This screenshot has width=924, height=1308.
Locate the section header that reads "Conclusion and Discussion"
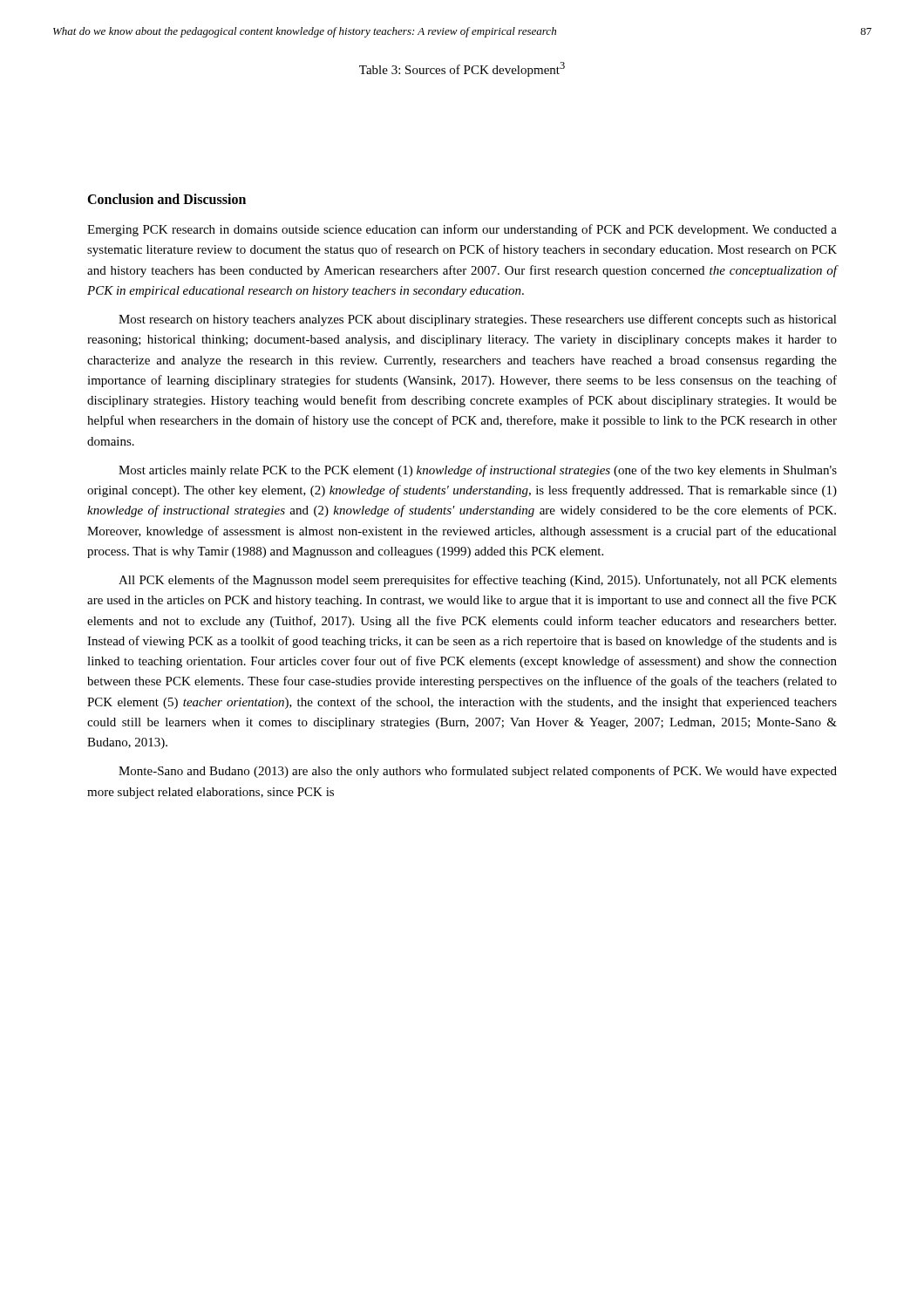167,199
